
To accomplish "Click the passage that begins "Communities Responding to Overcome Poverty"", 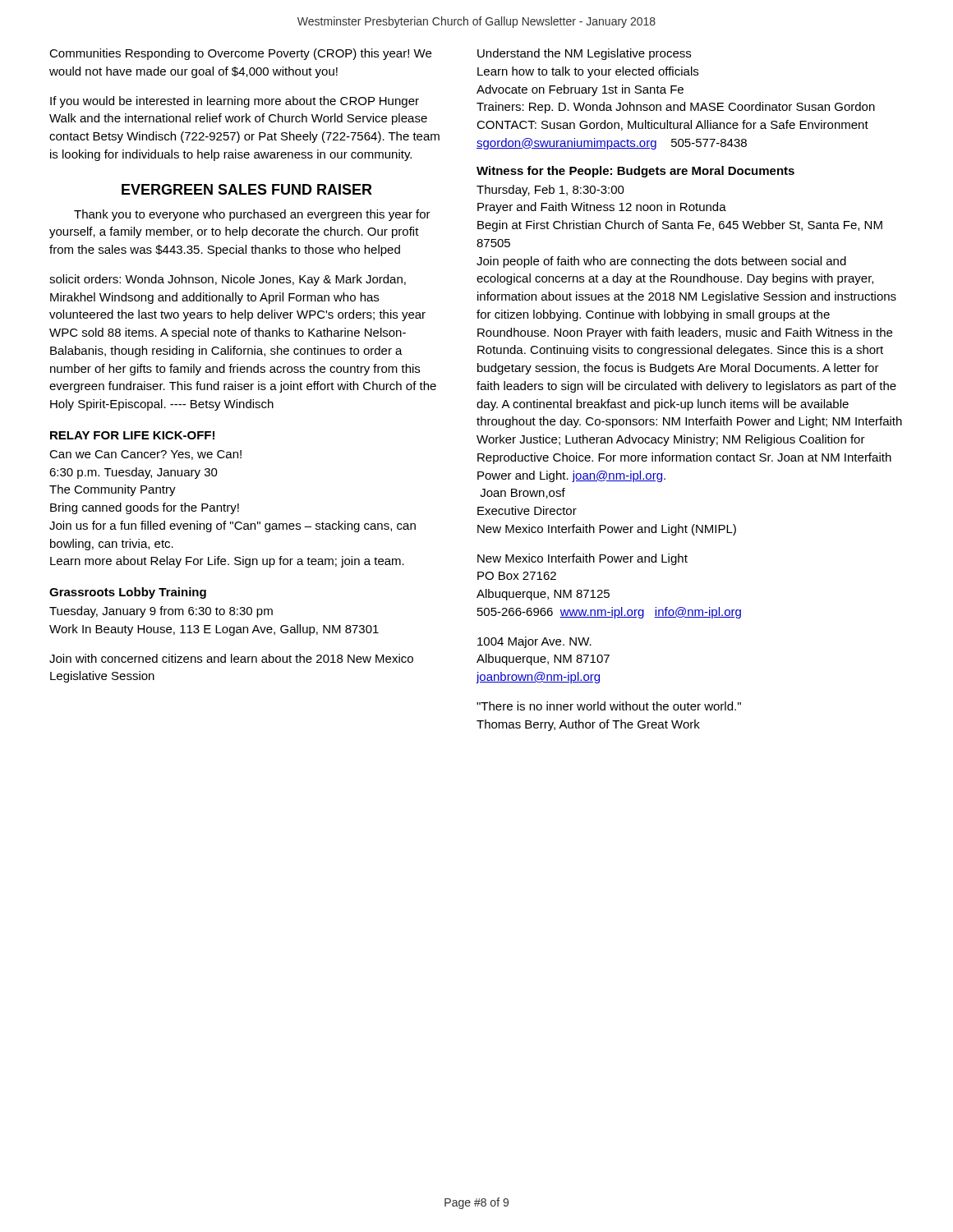I will tap(241, 62).
